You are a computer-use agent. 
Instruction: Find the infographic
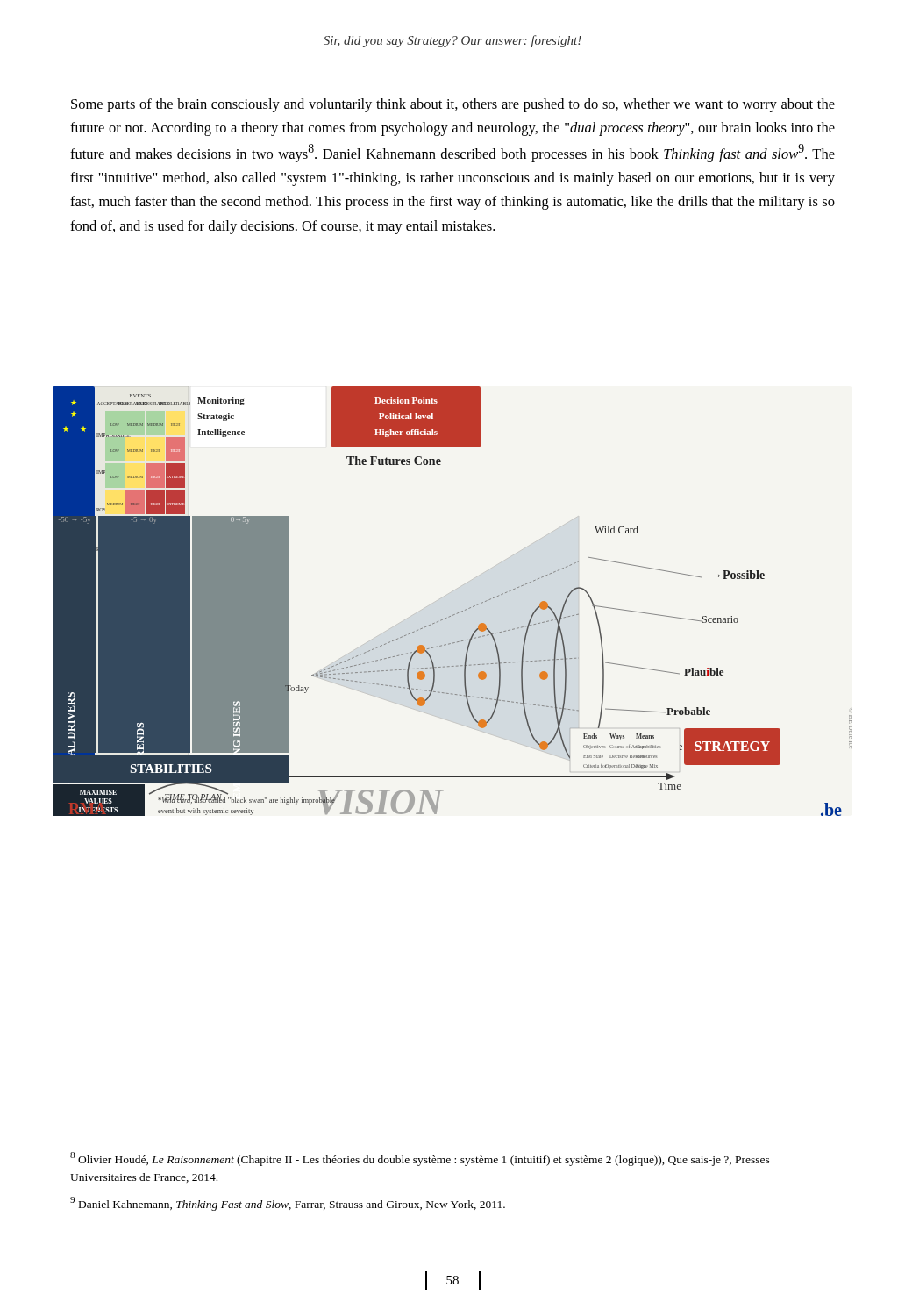(x=452, y=601)
